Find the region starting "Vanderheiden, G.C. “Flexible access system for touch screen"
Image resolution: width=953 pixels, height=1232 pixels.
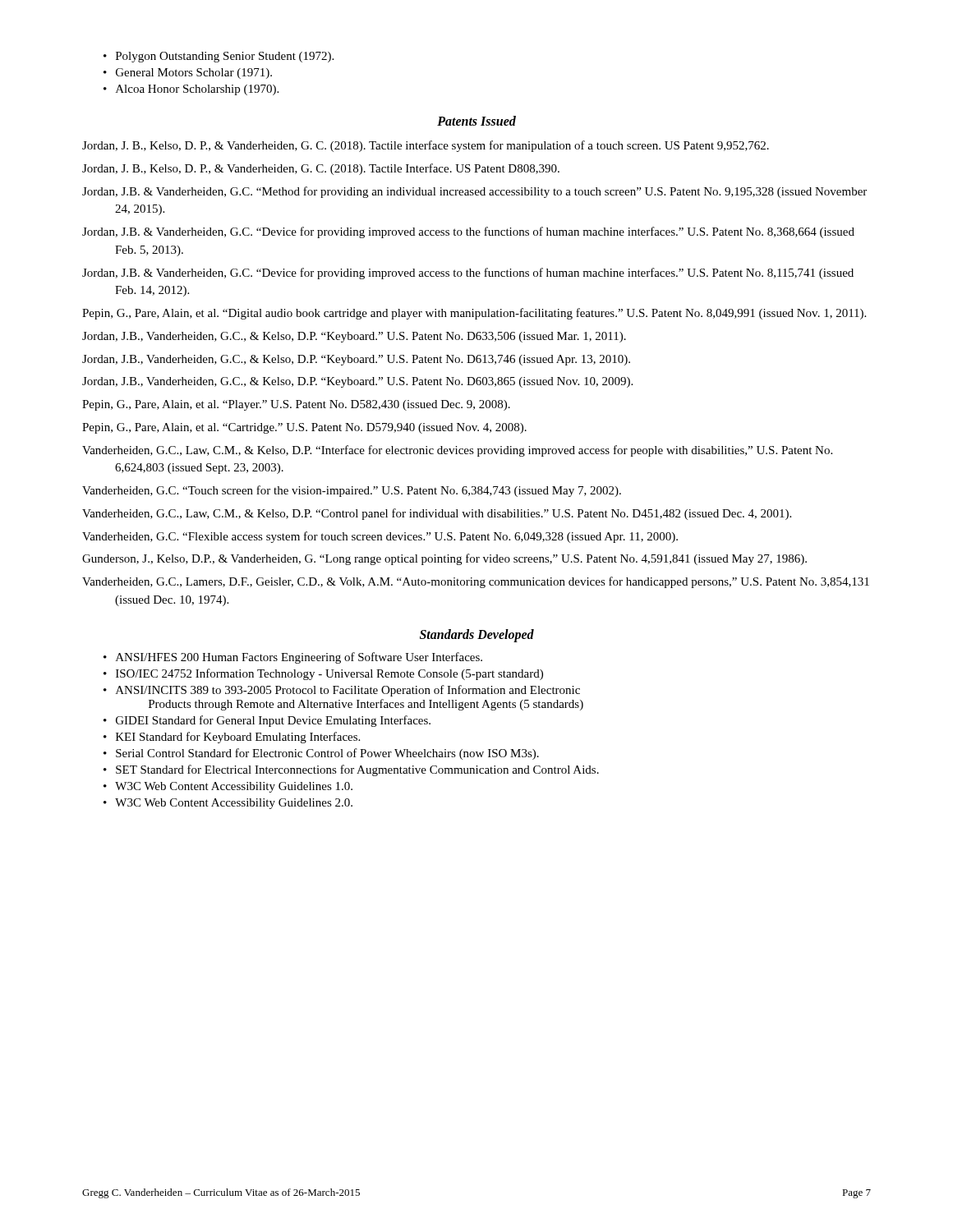pyautogui.click(x=380, y=536)
